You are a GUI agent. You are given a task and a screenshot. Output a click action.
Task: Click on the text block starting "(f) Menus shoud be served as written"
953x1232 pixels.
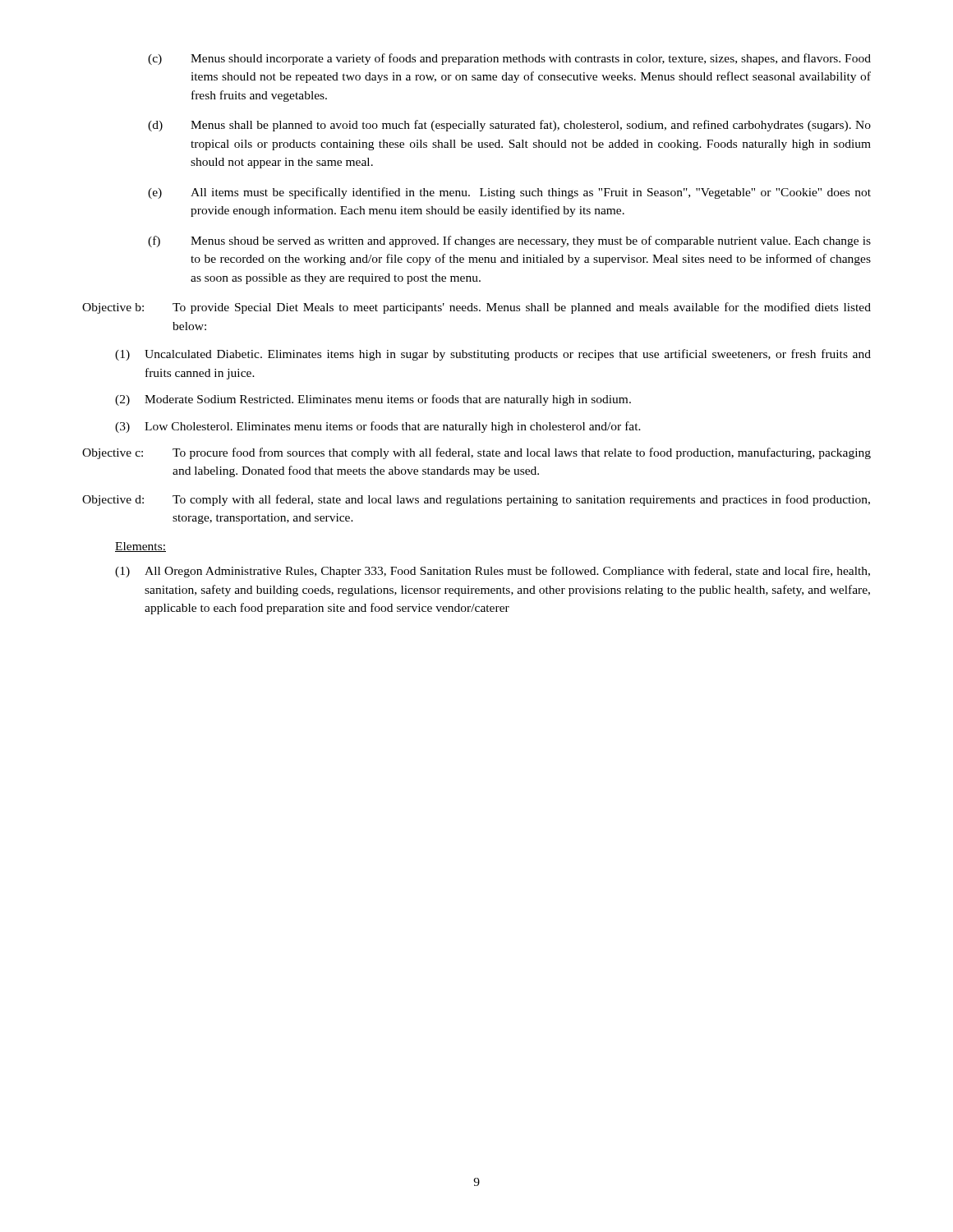point(509,259)
